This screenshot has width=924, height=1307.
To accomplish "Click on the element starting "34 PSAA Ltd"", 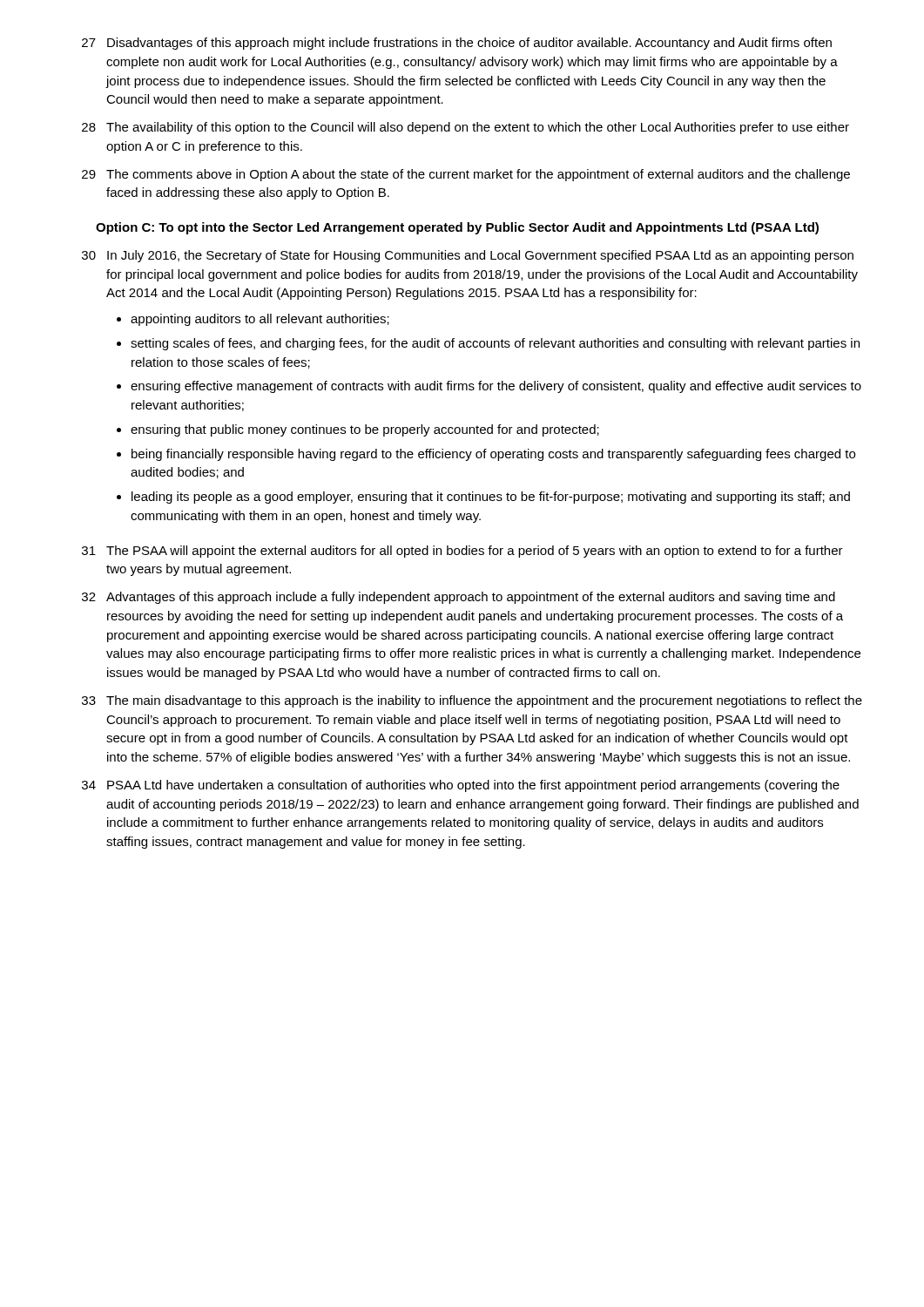I will (x=462, y=813).
